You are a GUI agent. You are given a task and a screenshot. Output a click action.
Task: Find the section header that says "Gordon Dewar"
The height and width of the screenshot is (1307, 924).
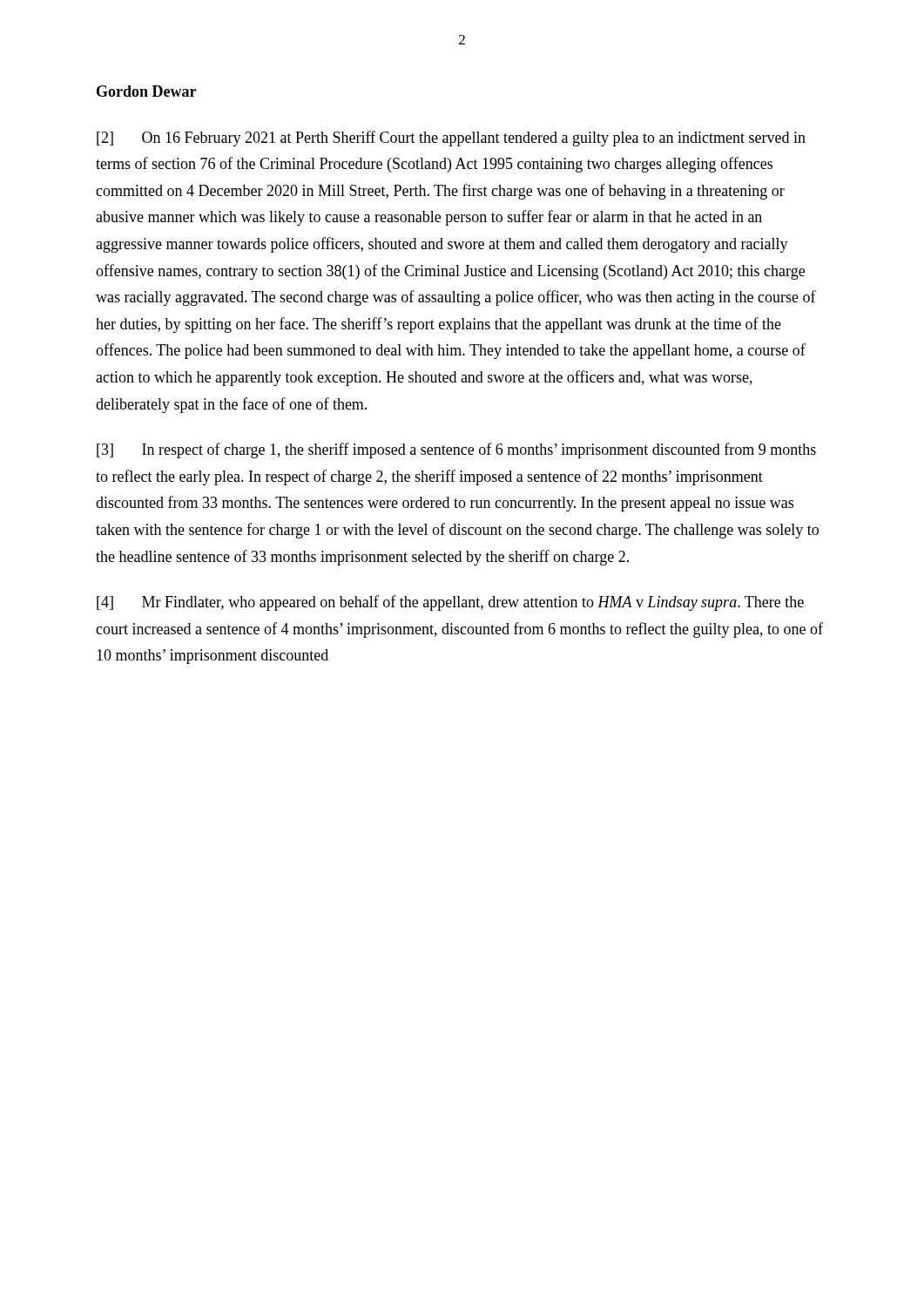tap(146, 91)
